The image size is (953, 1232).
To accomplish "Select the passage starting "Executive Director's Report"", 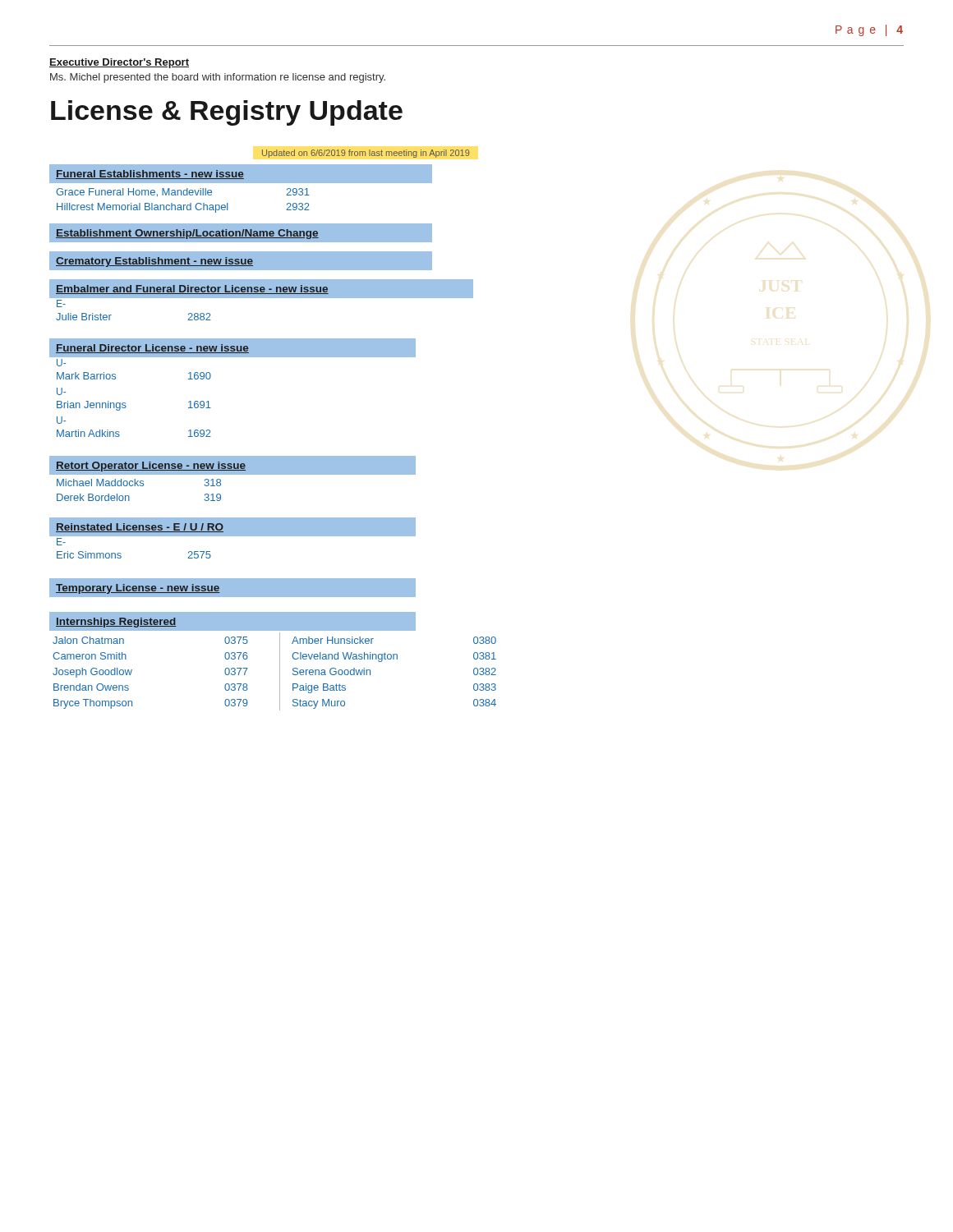I will (119, 62).
